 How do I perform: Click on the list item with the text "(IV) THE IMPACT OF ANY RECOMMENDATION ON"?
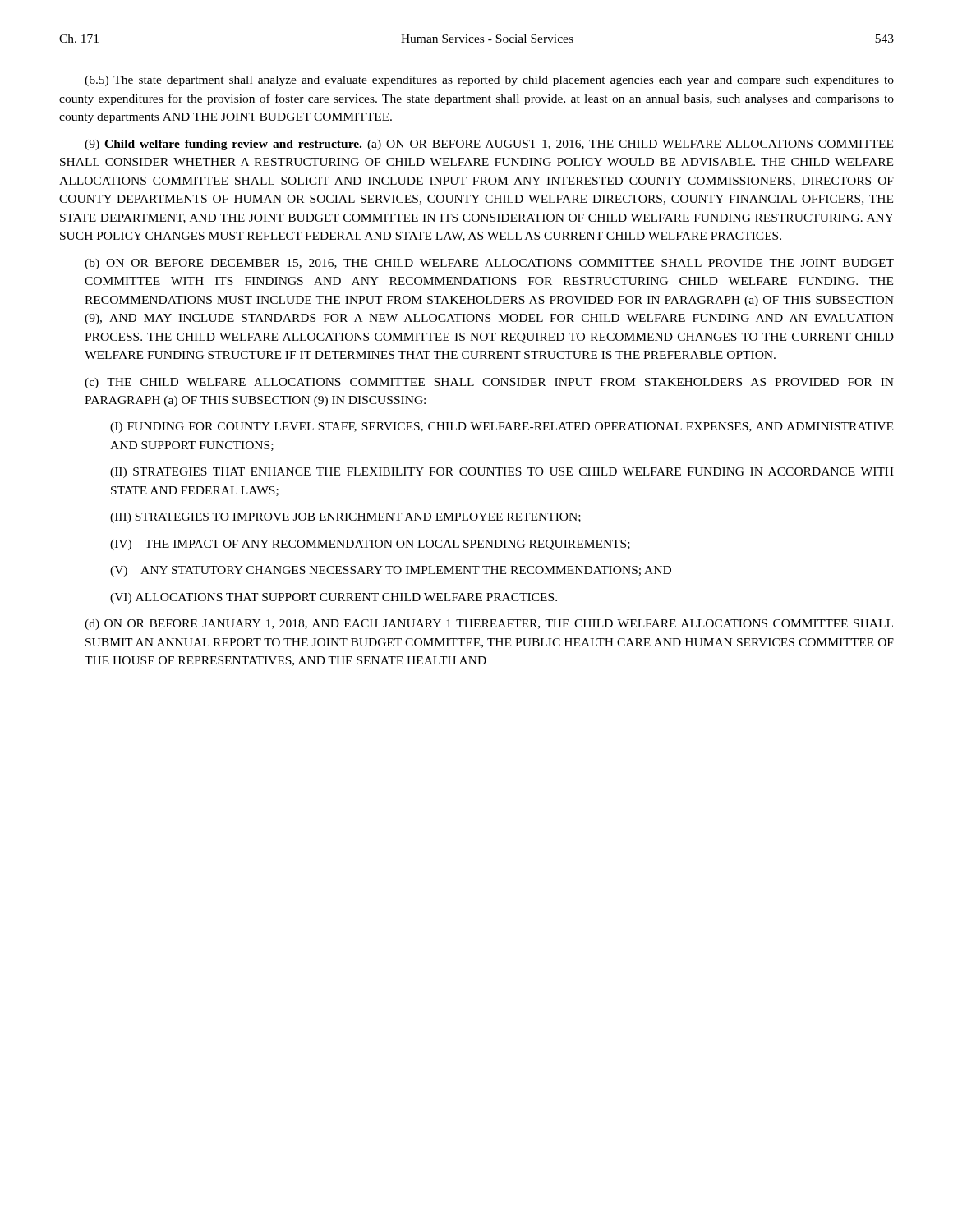point(476,544)
